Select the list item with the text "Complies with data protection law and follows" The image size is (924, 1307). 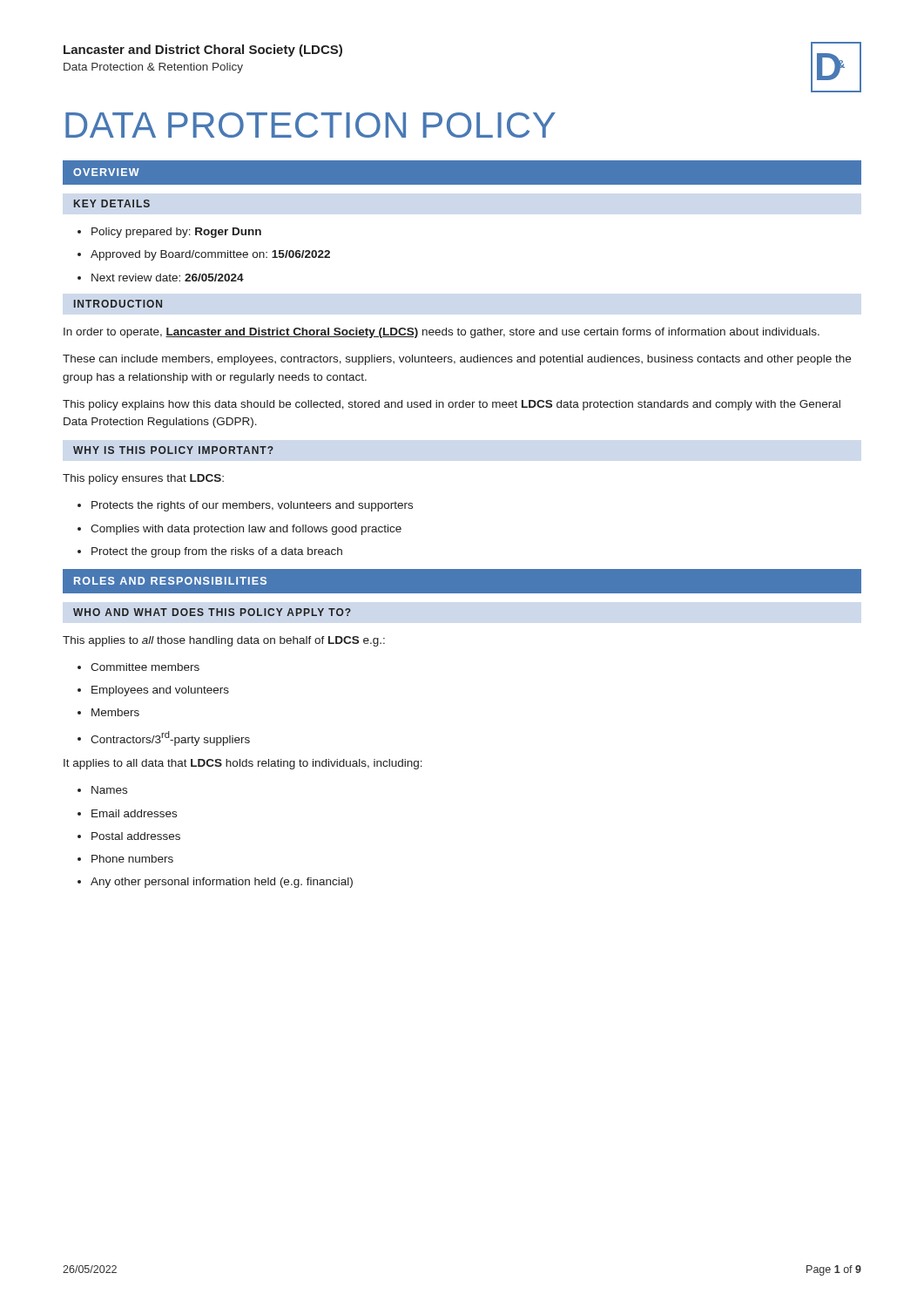(246, 528)
